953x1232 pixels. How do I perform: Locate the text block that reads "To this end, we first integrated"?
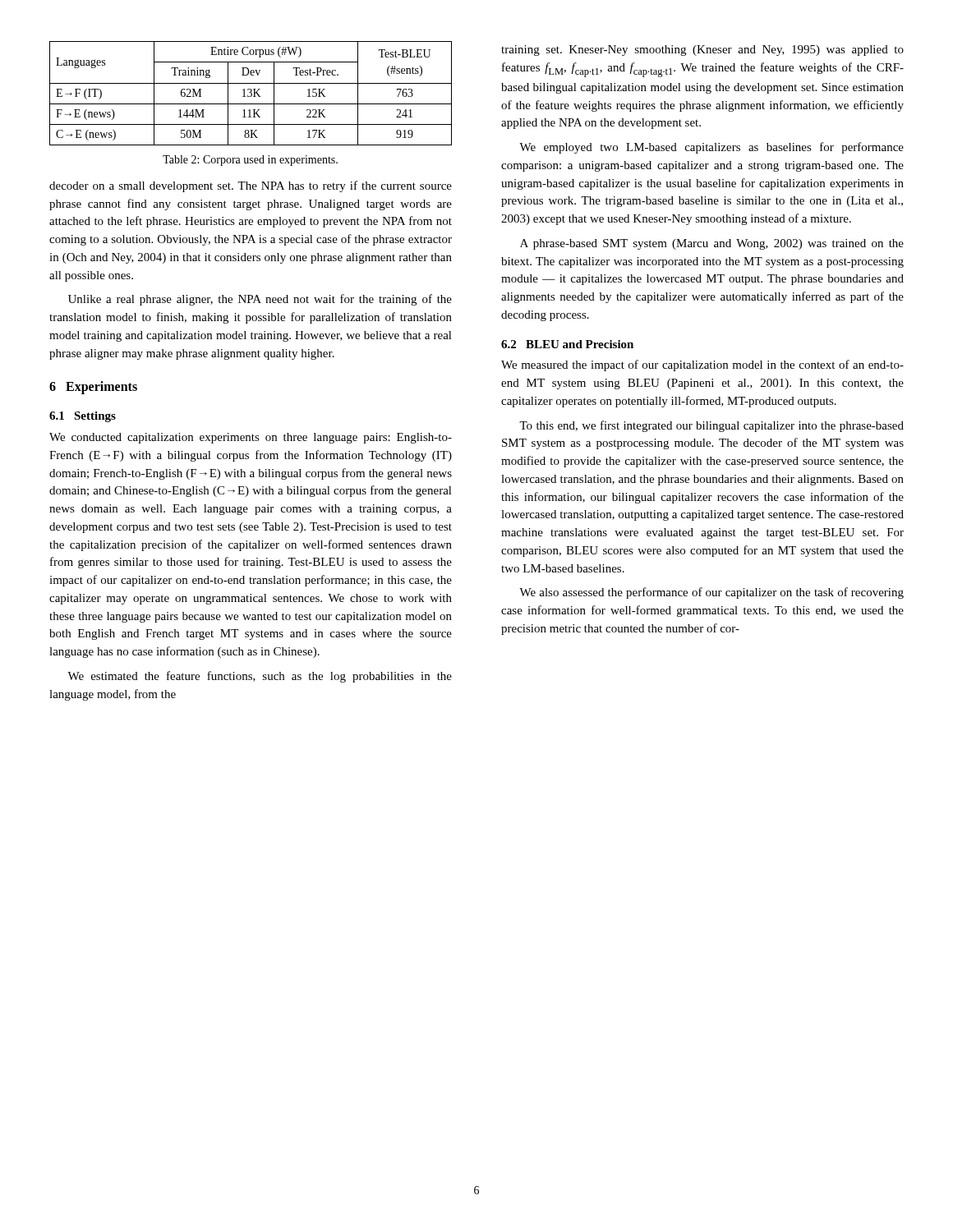(x=702, y=497)
